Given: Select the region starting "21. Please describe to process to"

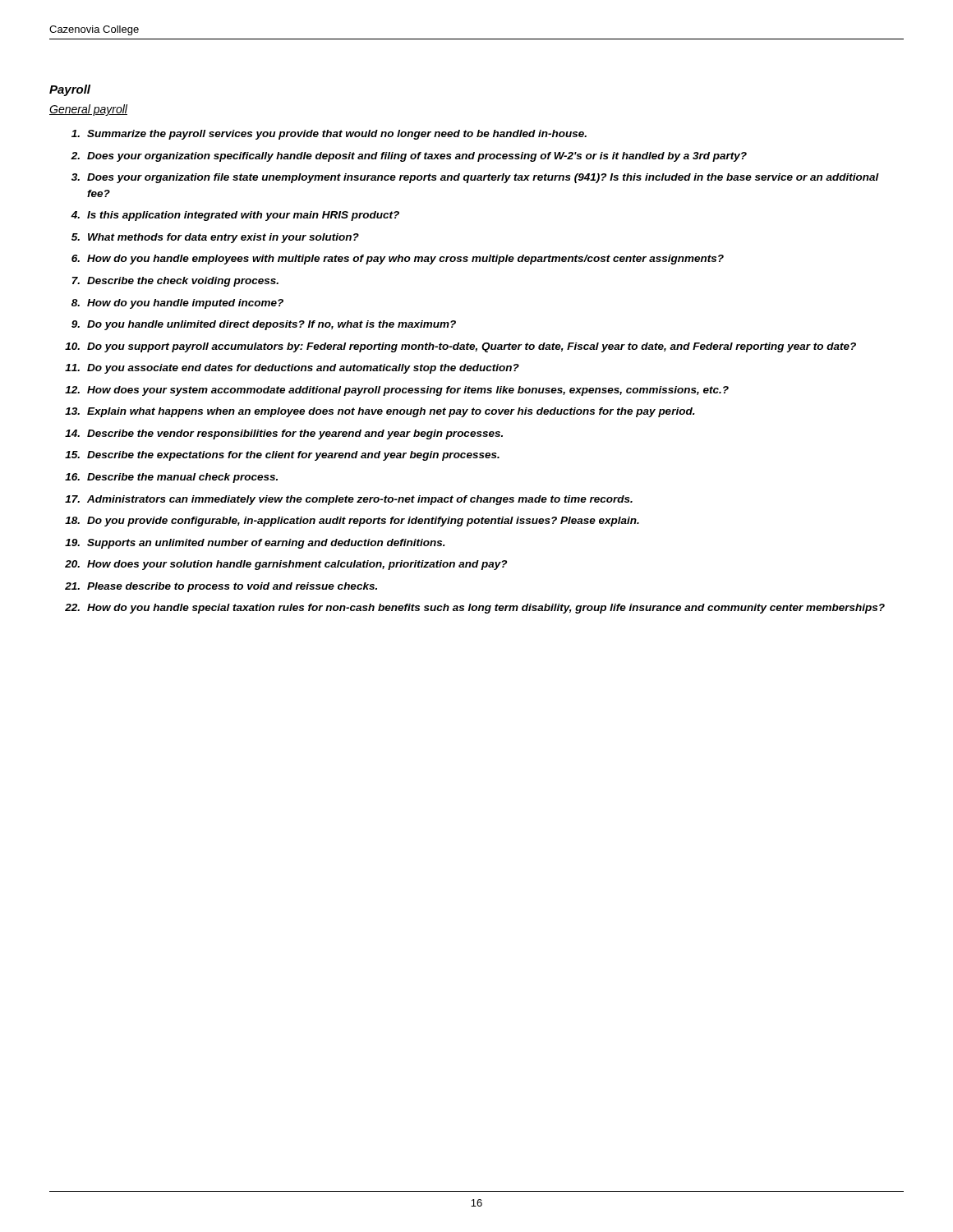Looking at the screenshot, I should pyautogui.click(x=221, y=587).
